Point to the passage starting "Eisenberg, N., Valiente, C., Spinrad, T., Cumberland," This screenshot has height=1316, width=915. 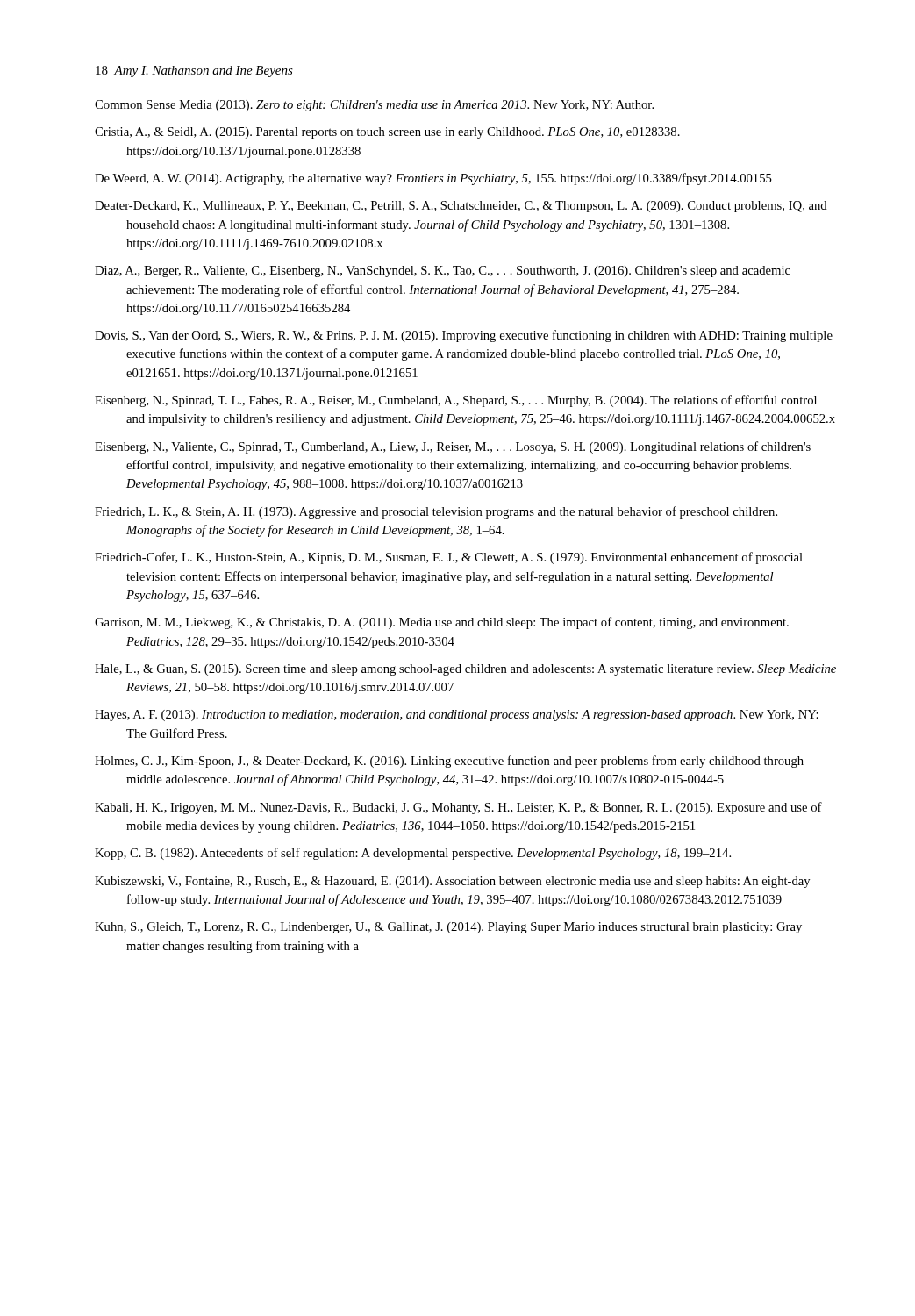coord(453,465)
